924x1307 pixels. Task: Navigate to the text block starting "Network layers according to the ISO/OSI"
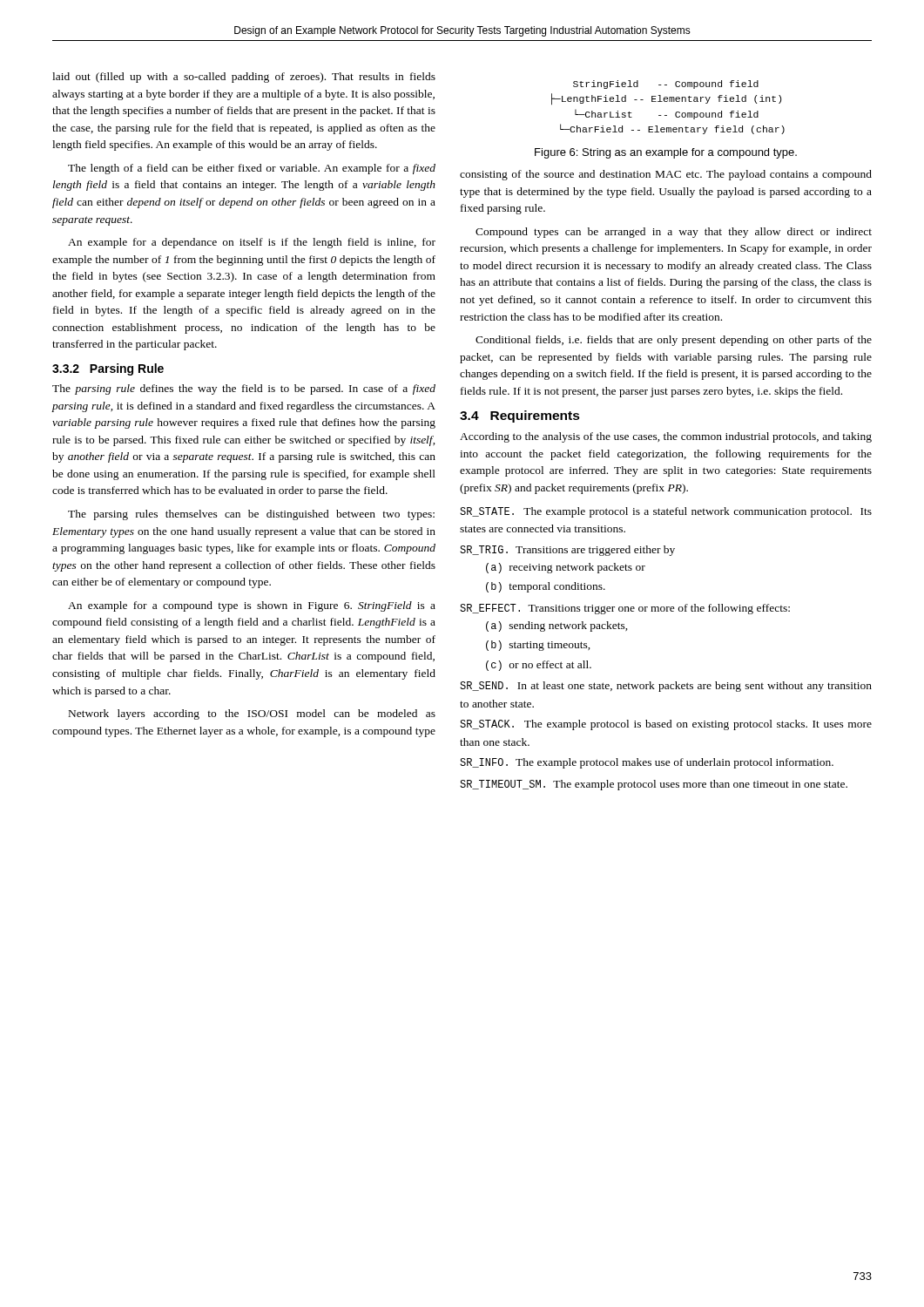tap(244, 722)
